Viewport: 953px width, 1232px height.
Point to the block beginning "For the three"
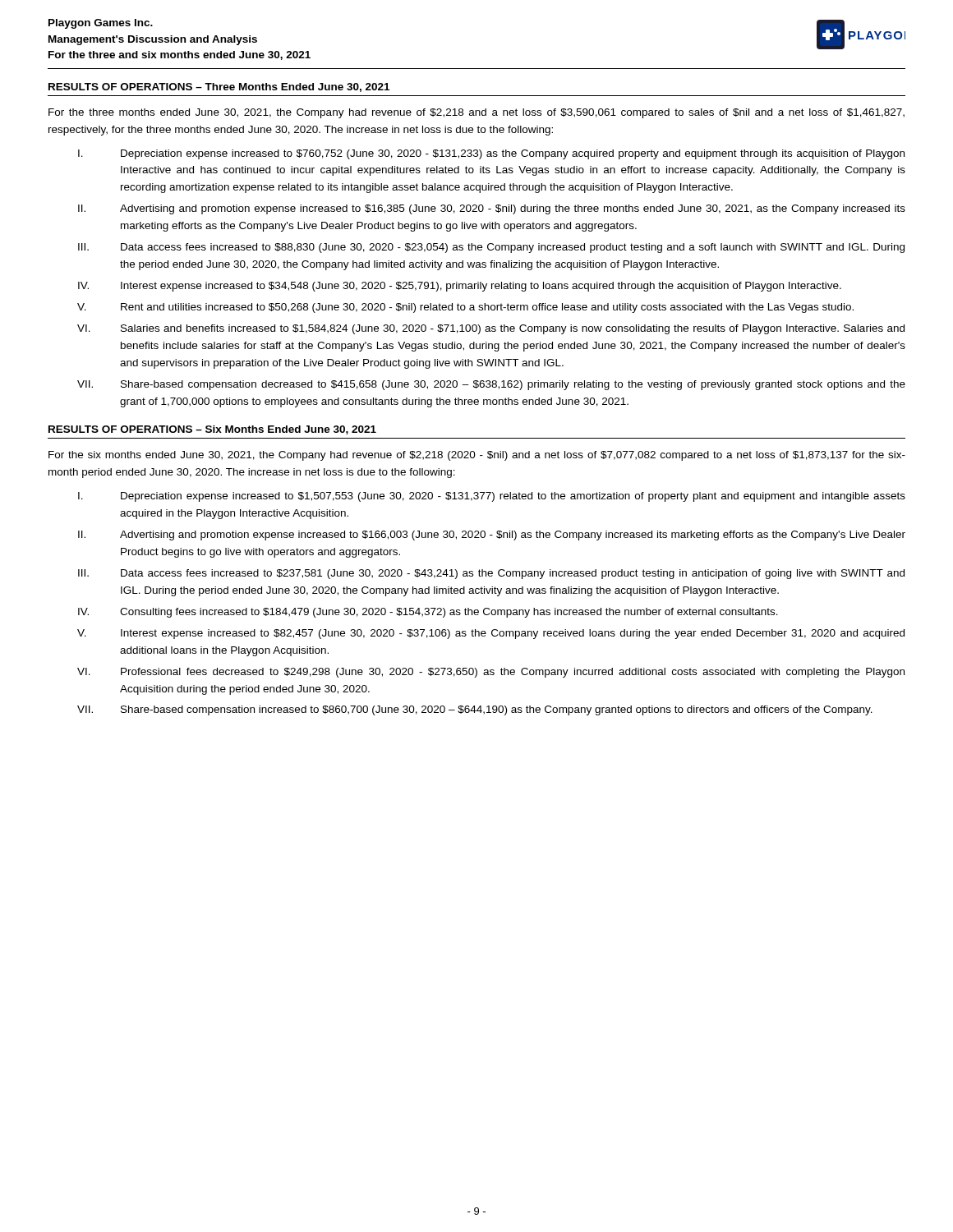(476, 120)
